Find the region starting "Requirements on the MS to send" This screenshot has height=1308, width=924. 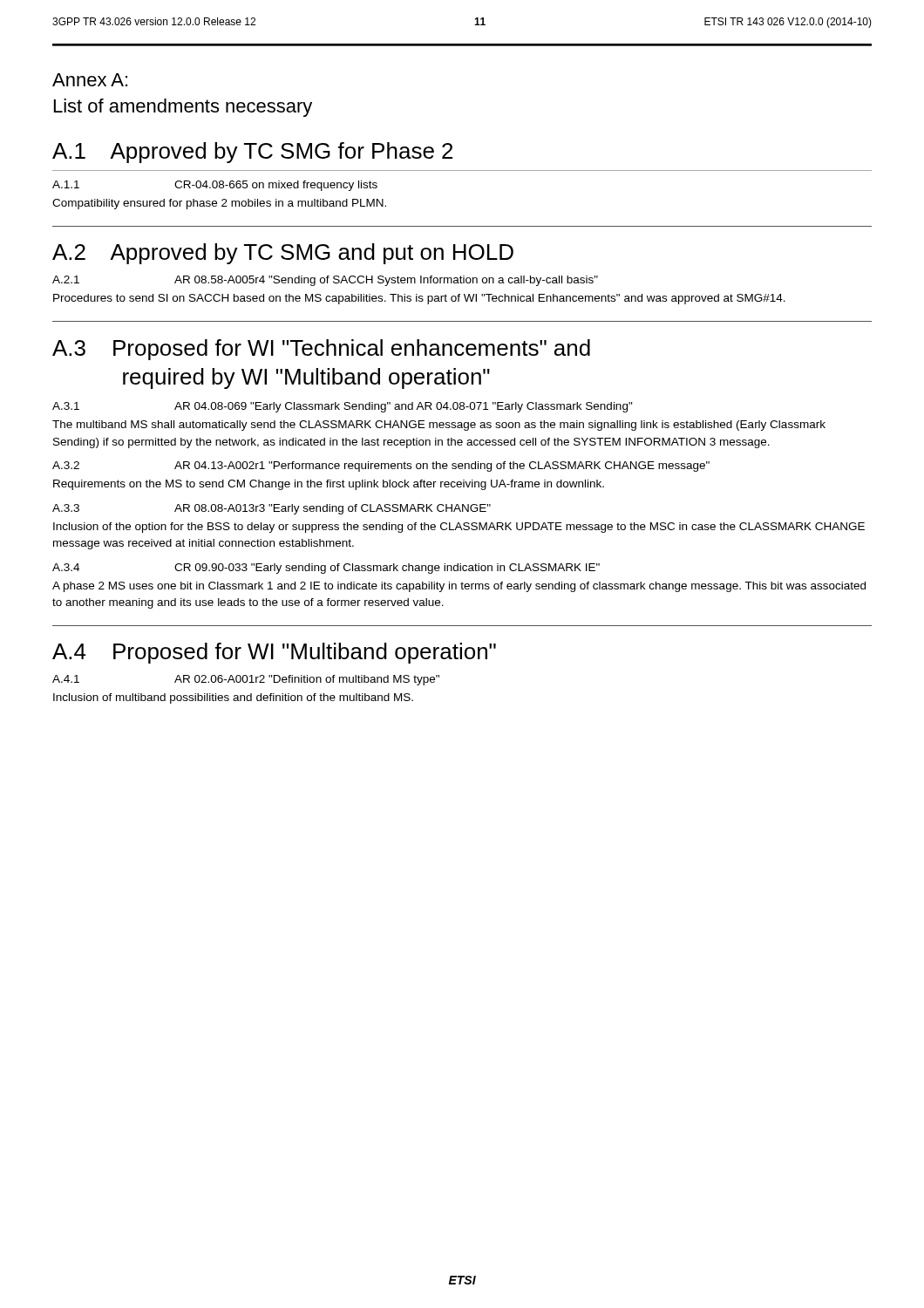click(x=329, y=484)
